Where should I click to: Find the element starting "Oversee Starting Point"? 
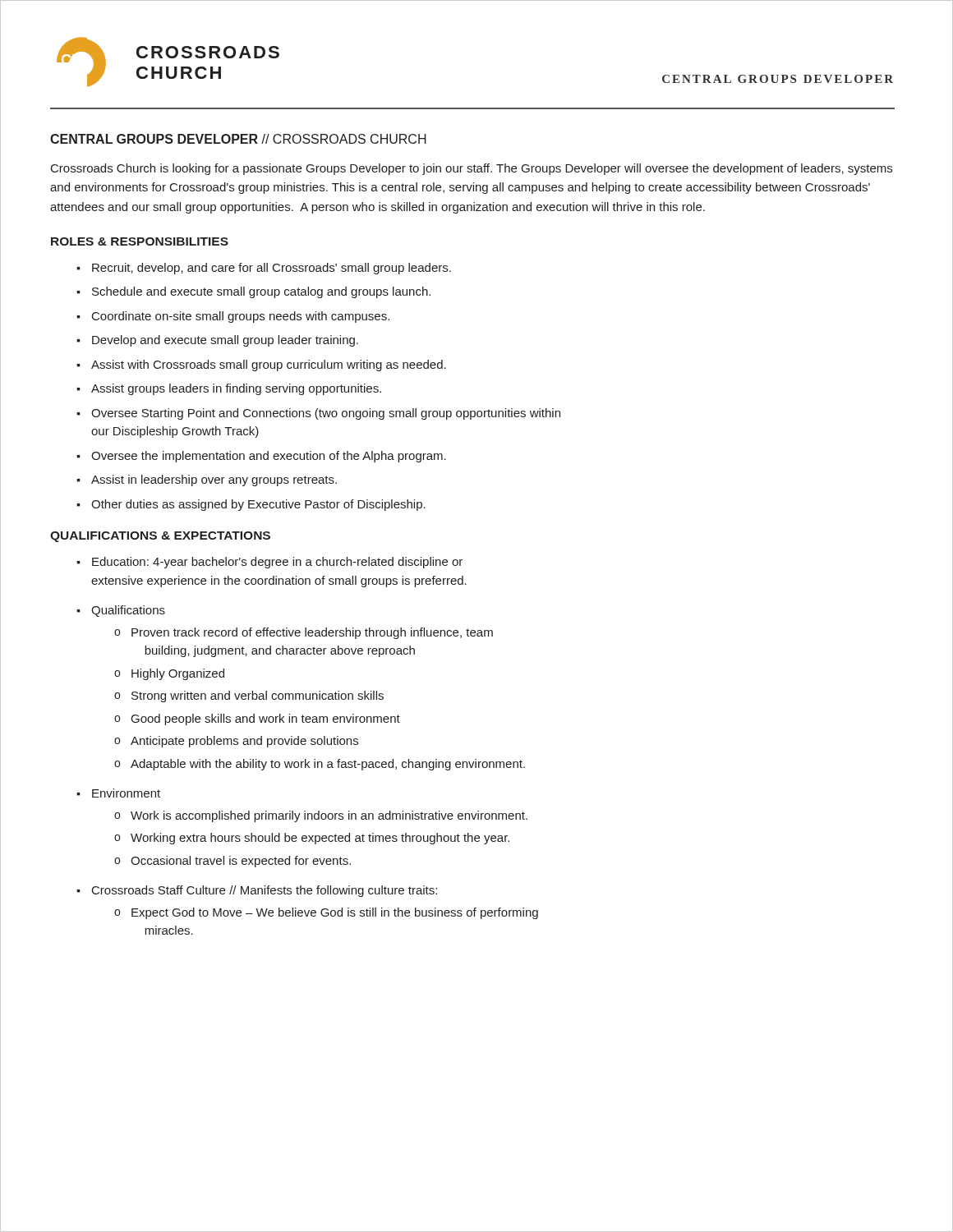point(326,422)
